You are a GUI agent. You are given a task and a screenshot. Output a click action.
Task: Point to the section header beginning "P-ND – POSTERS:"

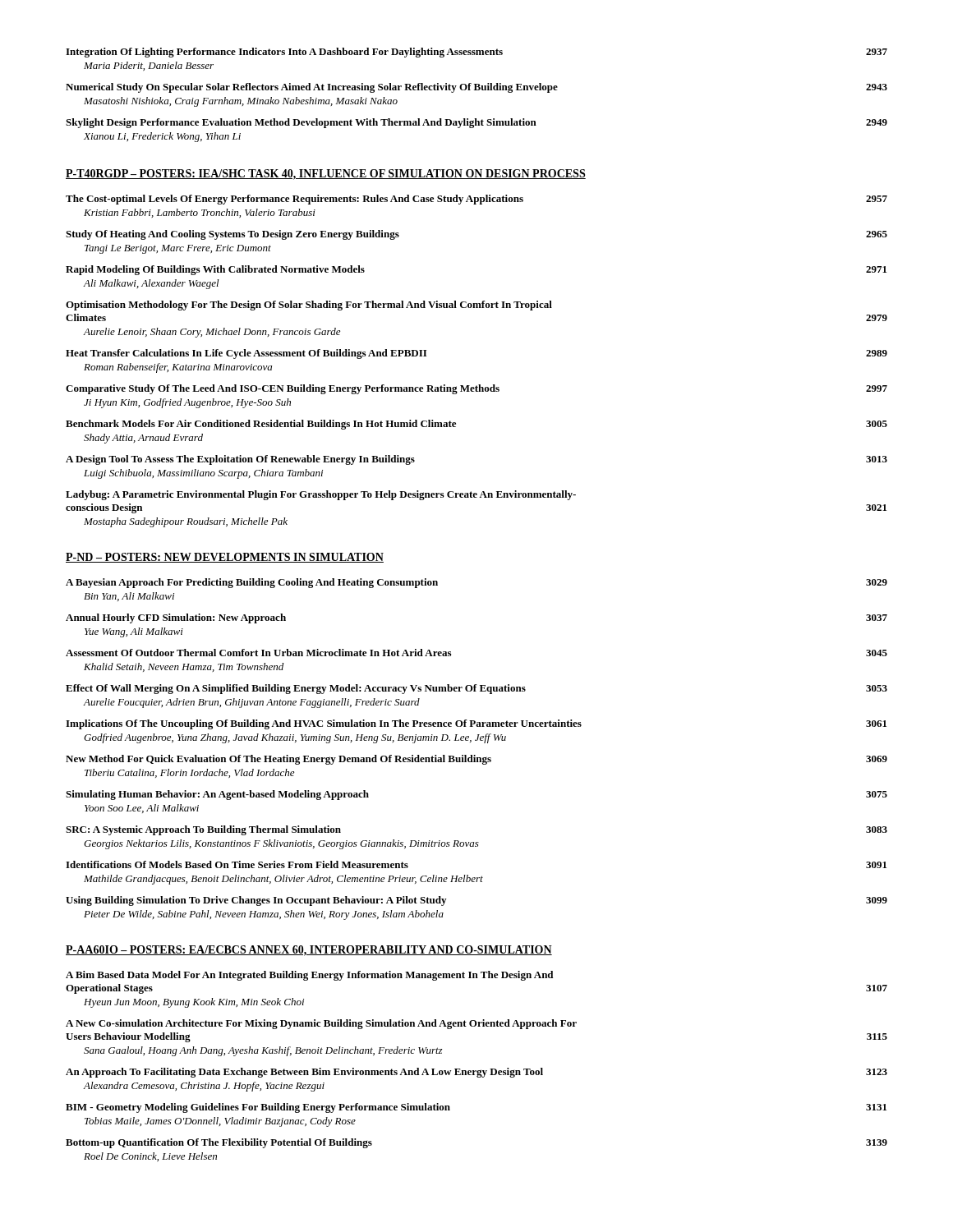(225, 557)
